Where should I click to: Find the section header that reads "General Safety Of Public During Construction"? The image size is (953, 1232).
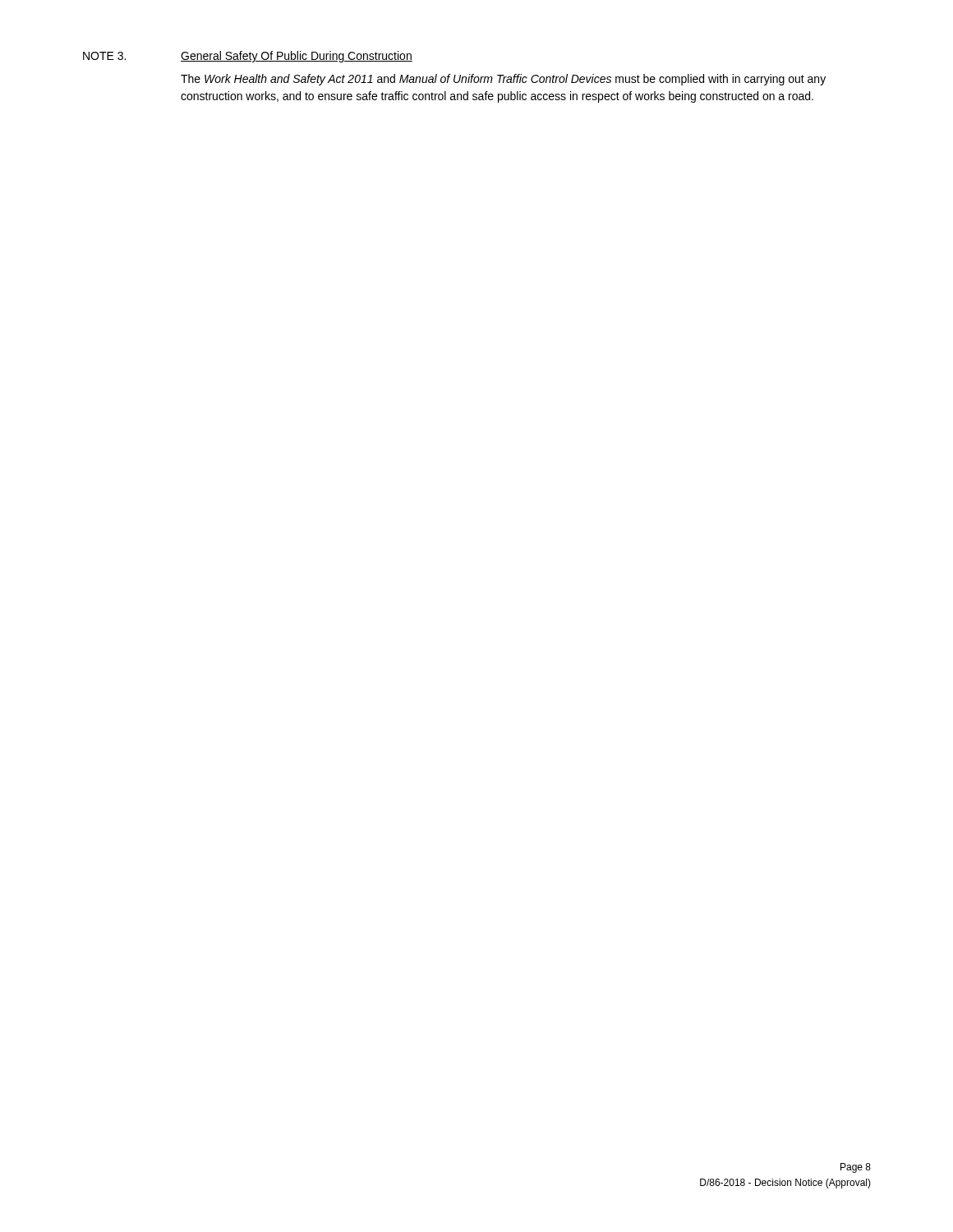pyautogui.click(x=296, y=56)
